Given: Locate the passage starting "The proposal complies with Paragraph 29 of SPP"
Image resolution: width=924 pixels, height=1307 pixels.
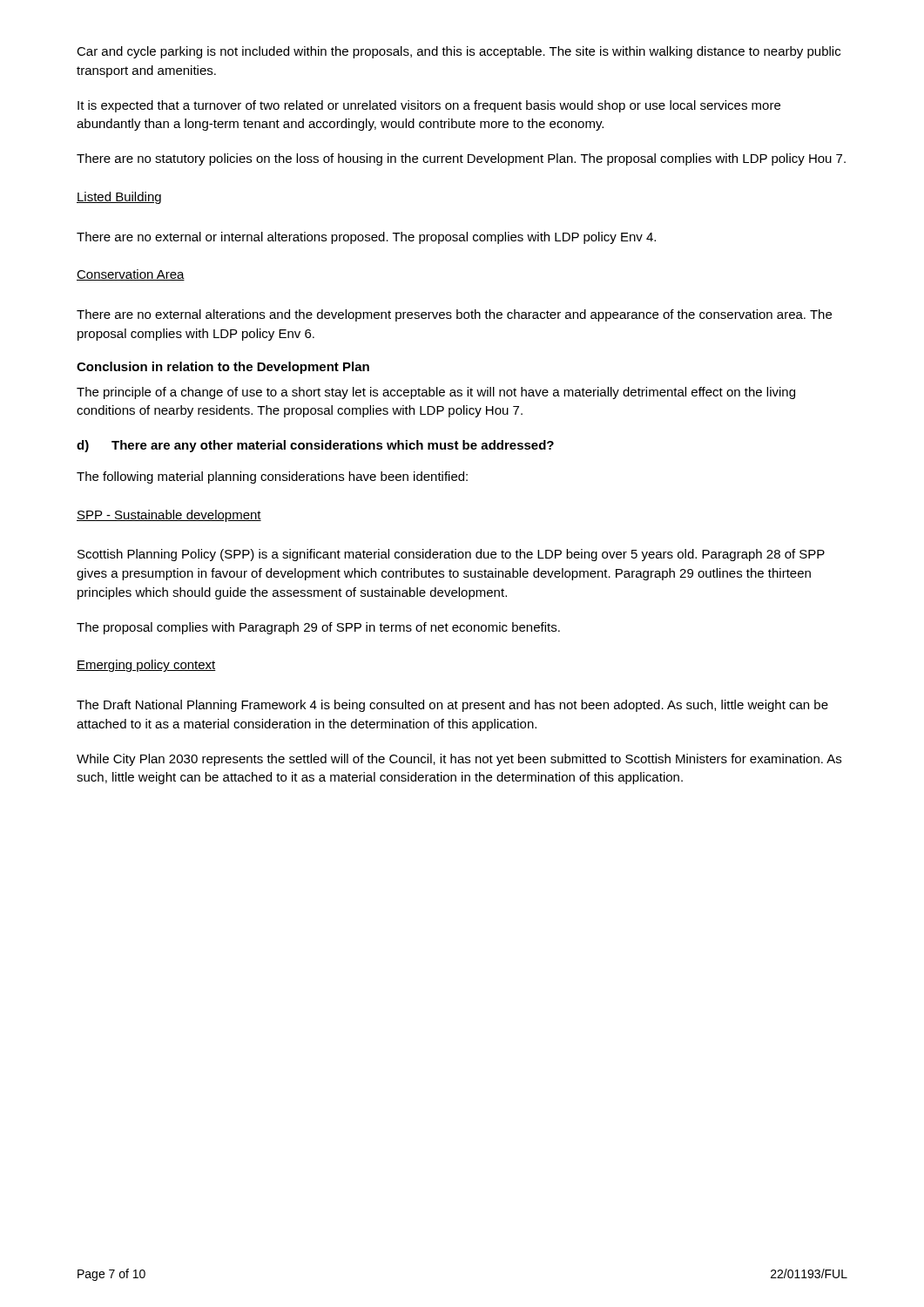Looking at the screenshot, I should 319,627.
